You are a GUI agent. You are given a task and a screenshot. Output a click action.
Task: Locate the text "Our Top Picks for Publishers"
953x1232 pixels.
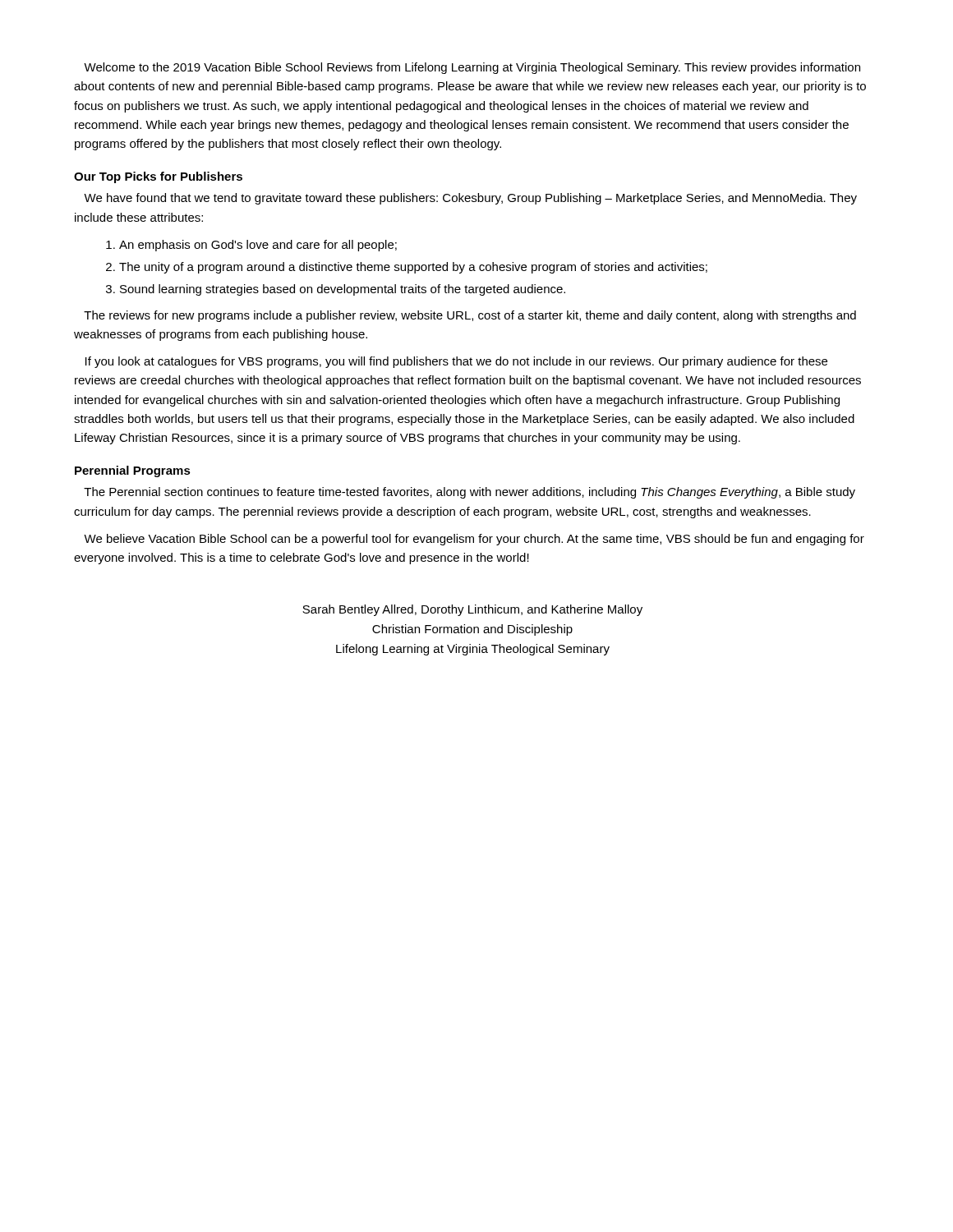158,176
